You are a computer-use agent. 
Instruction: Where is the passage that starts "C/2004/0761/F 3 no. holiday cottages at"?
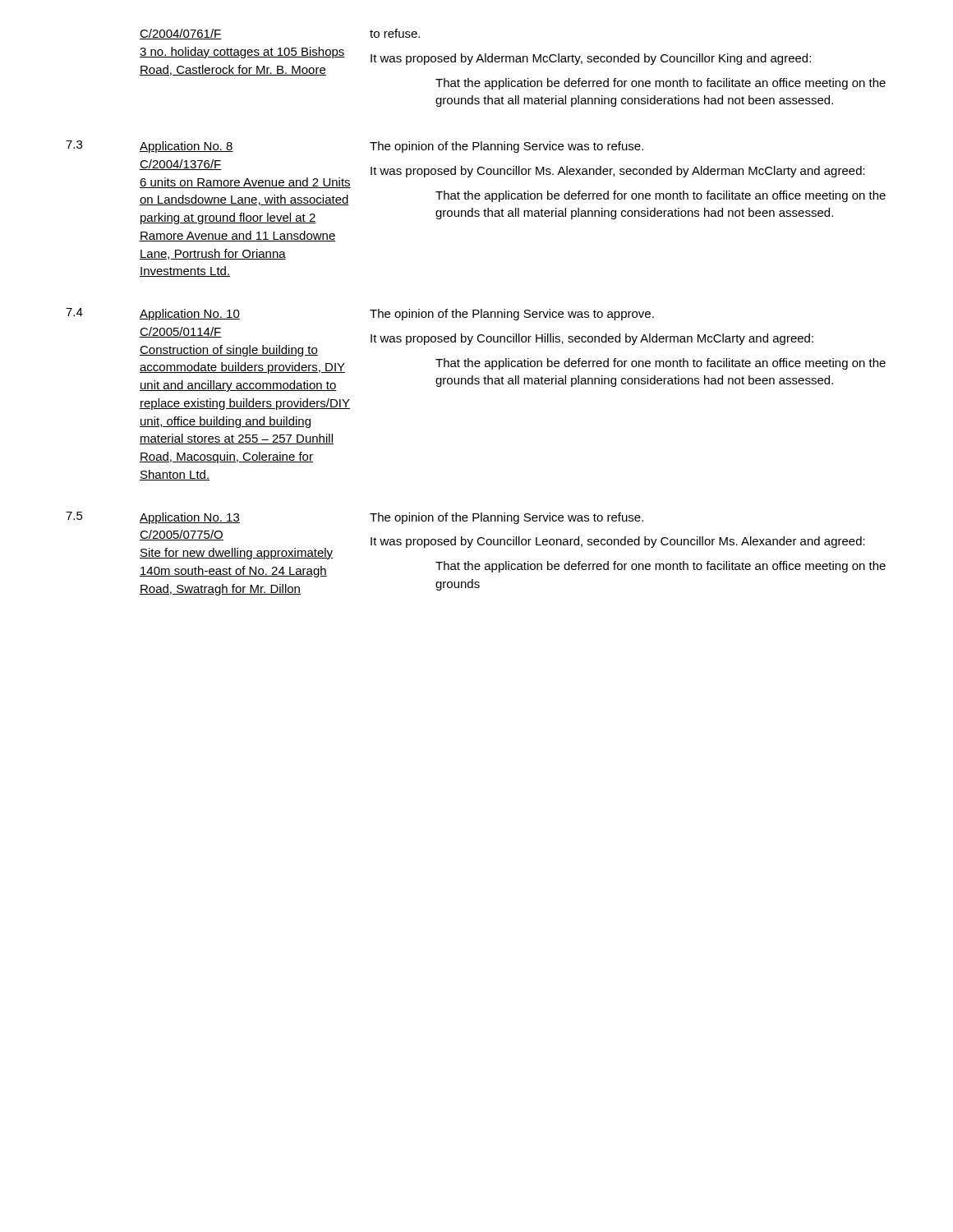pos(242,51)
